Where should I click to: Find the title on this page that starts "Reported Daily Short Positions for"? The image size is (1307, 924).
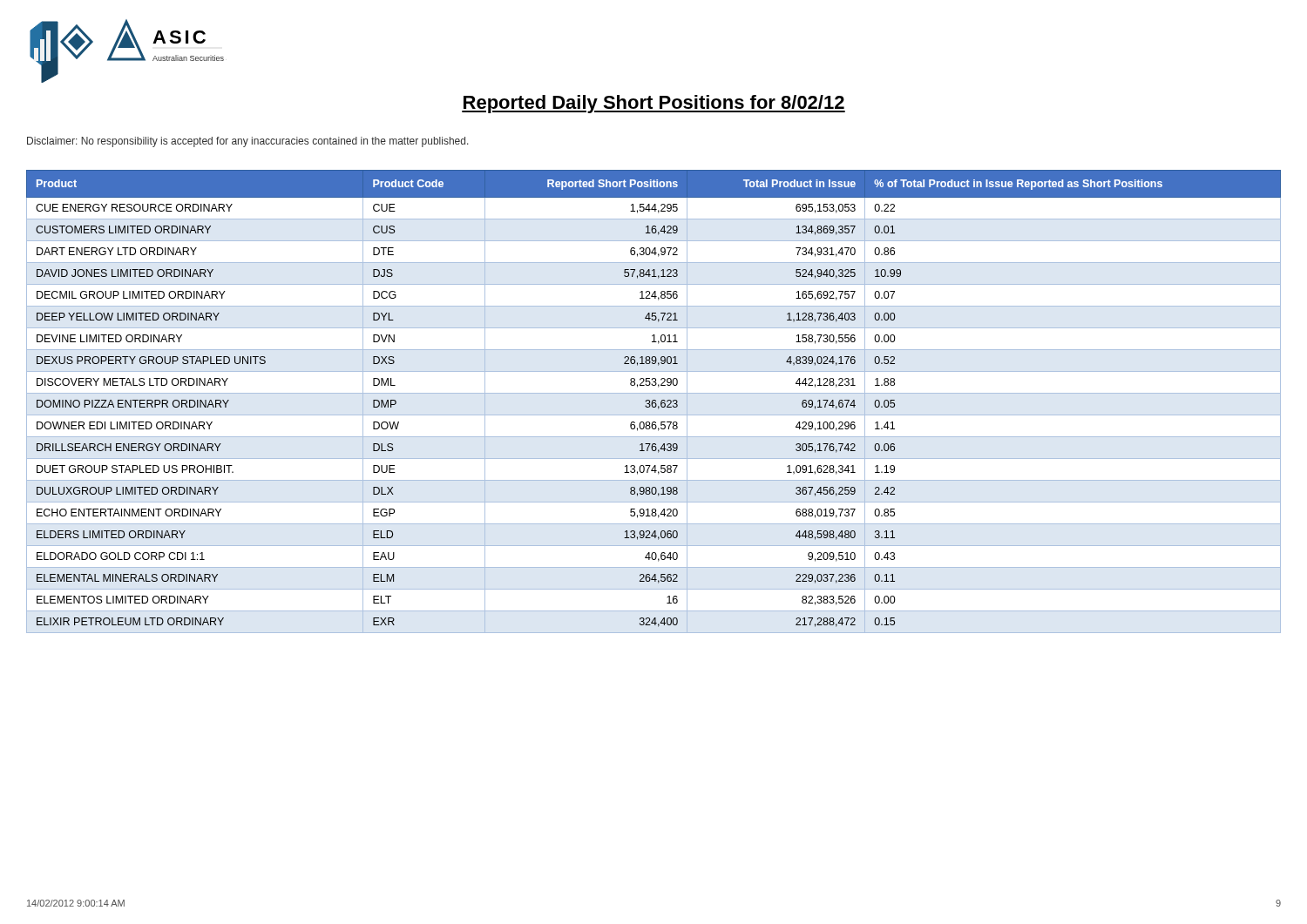[x=654, y=102]
